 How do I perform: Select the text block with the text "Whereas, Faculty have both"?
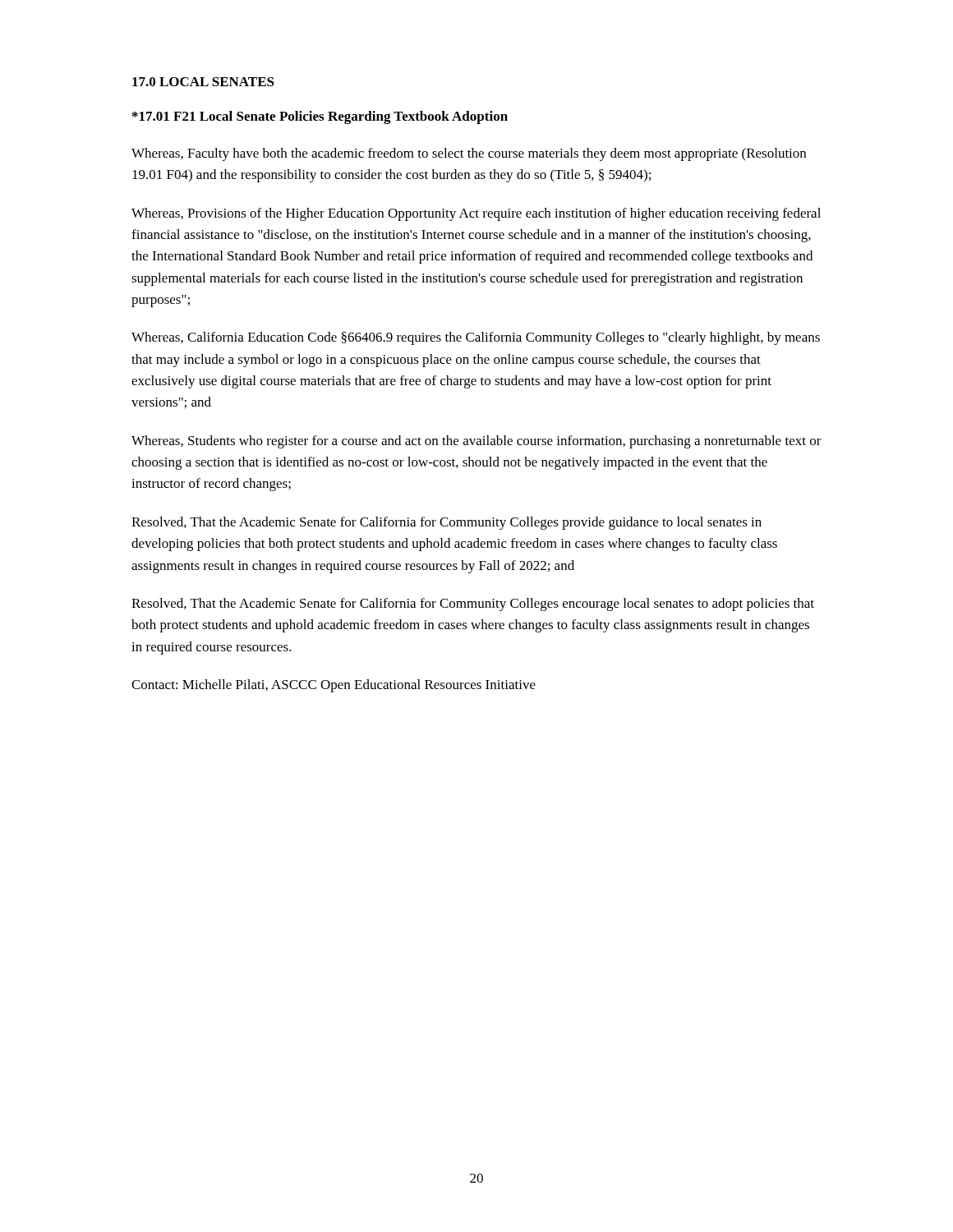click(x=469, y=164)
